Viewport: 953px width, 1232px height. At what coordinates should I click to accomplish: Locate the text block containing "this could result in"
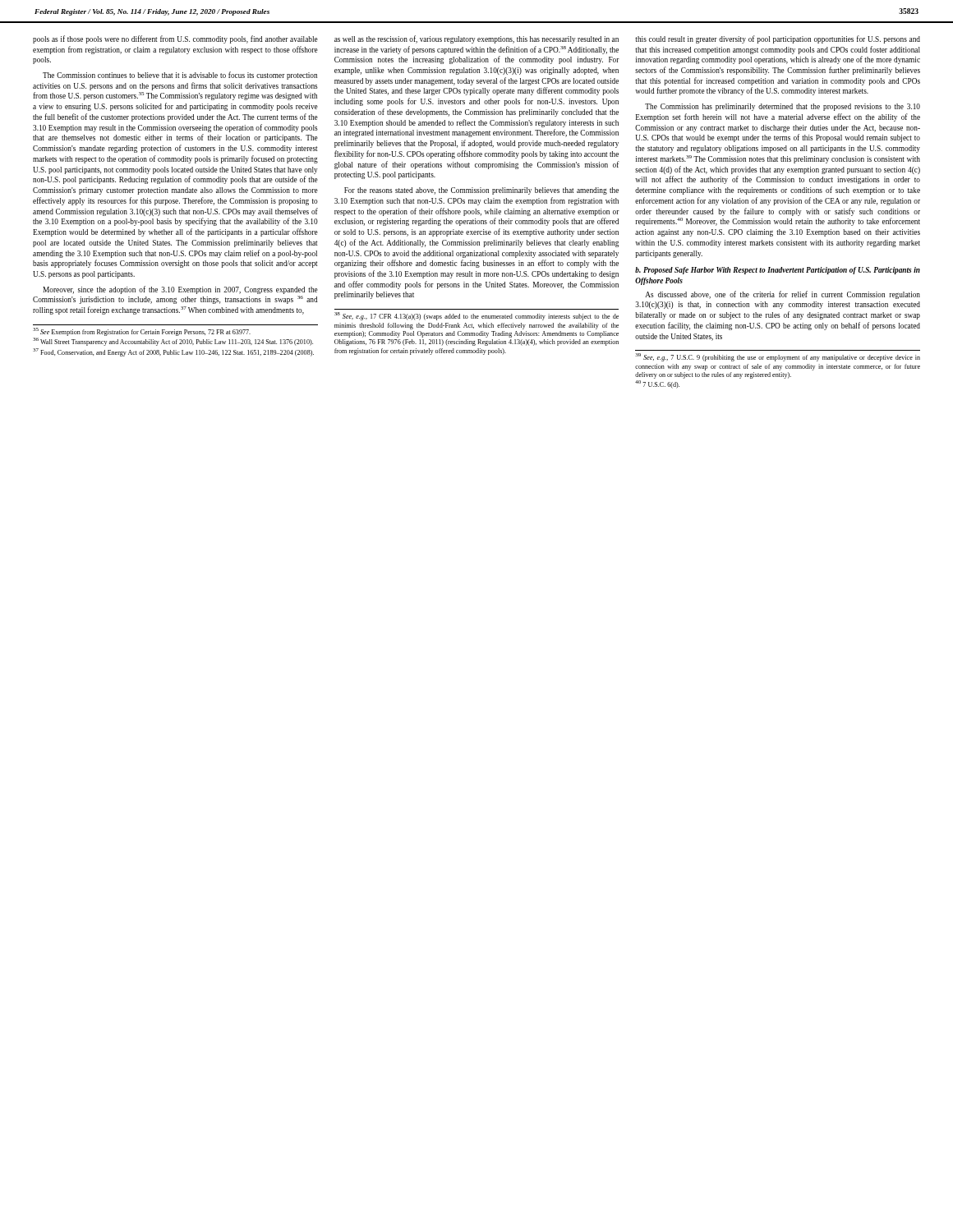click(x=778, y=147)
